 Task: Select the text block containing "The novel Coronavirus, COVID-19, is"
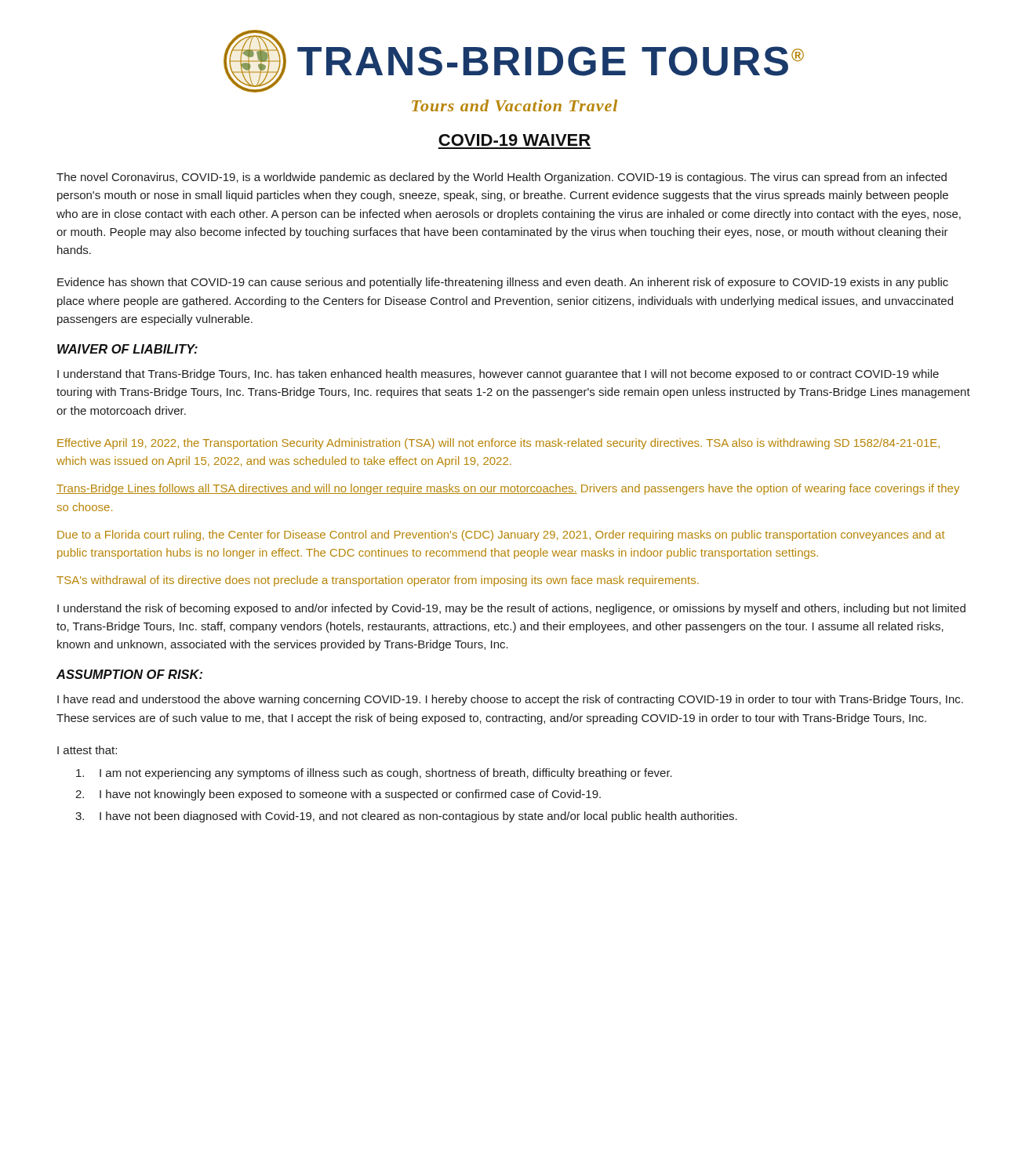point(509,213)
